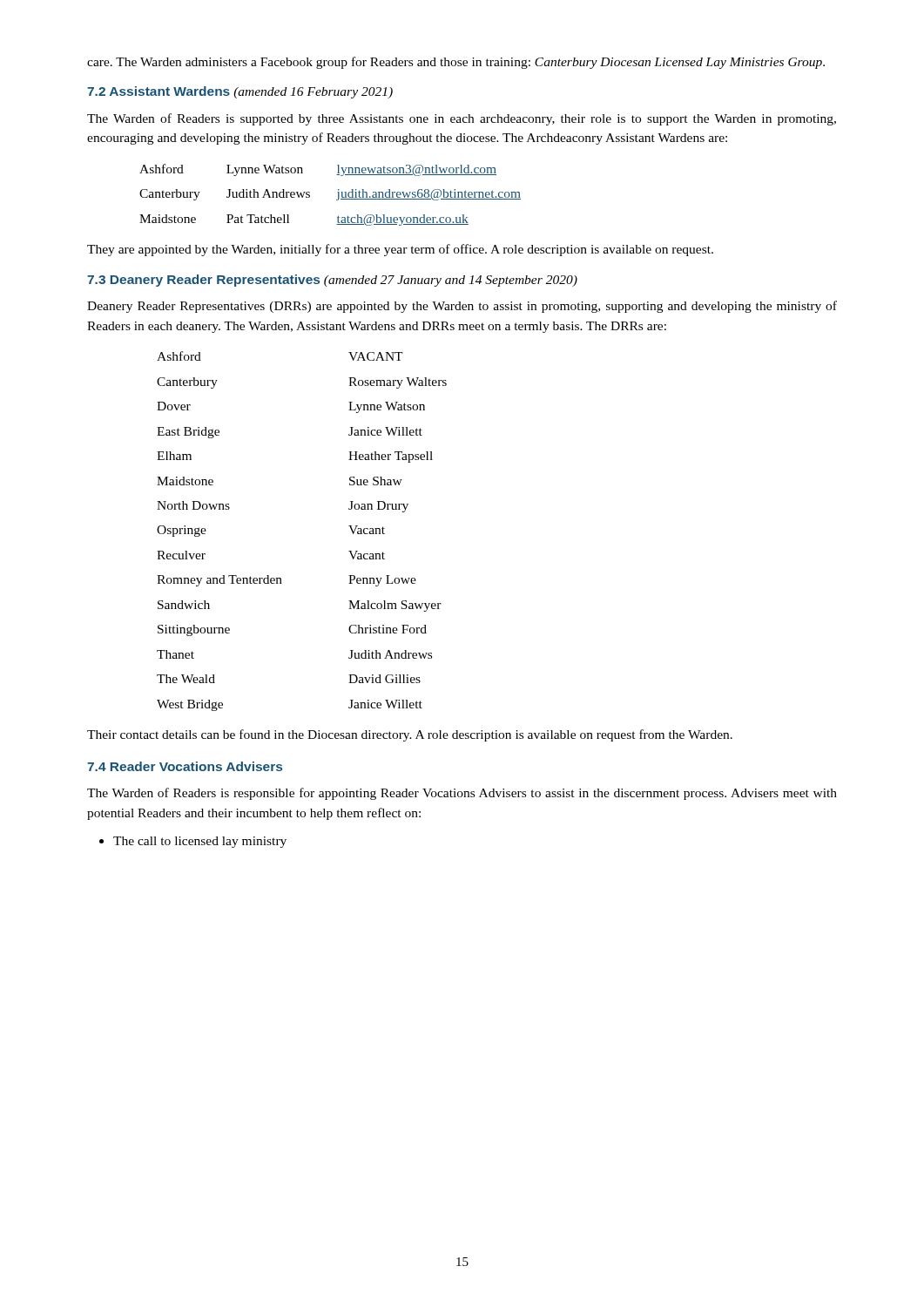This screenshot has width=924, height=1307.
Task: Find the element starting "7.4 Reader Vocations Advisers"
Action: [x=185, y=766]
